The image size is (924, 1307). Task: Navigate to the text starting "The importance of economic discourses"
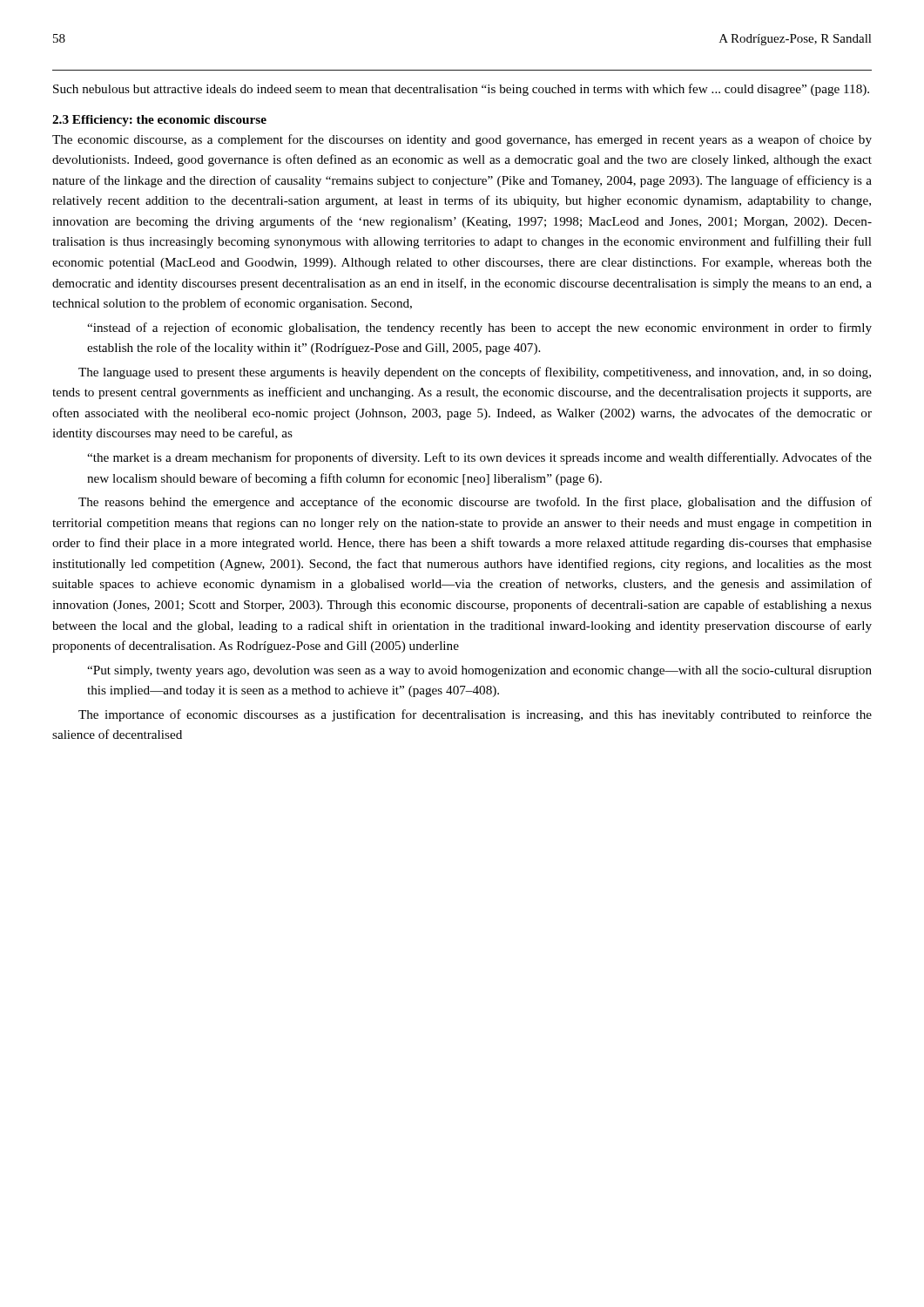coord(462,724)
